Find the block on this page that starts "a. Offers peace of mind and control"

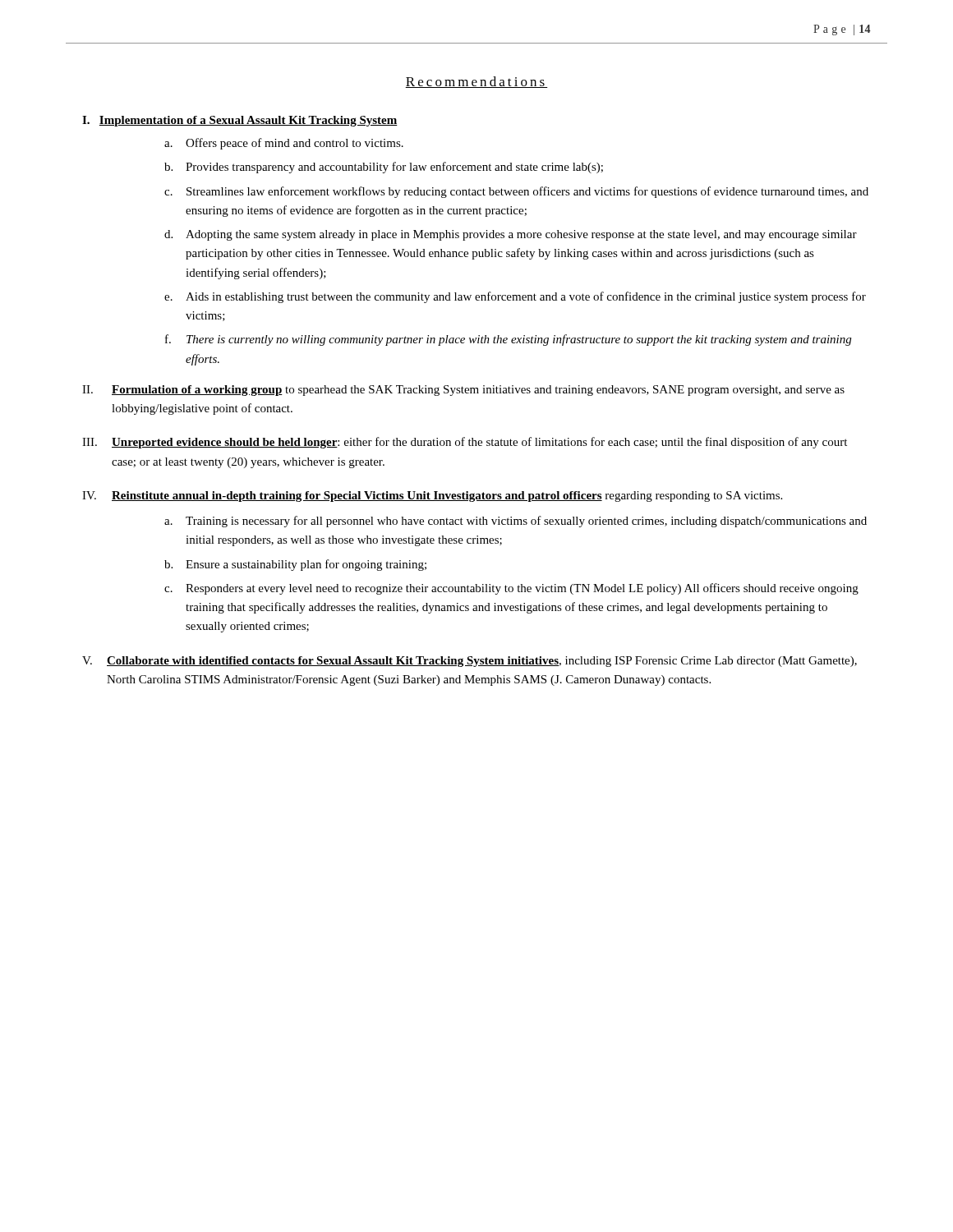click(284, 143)
